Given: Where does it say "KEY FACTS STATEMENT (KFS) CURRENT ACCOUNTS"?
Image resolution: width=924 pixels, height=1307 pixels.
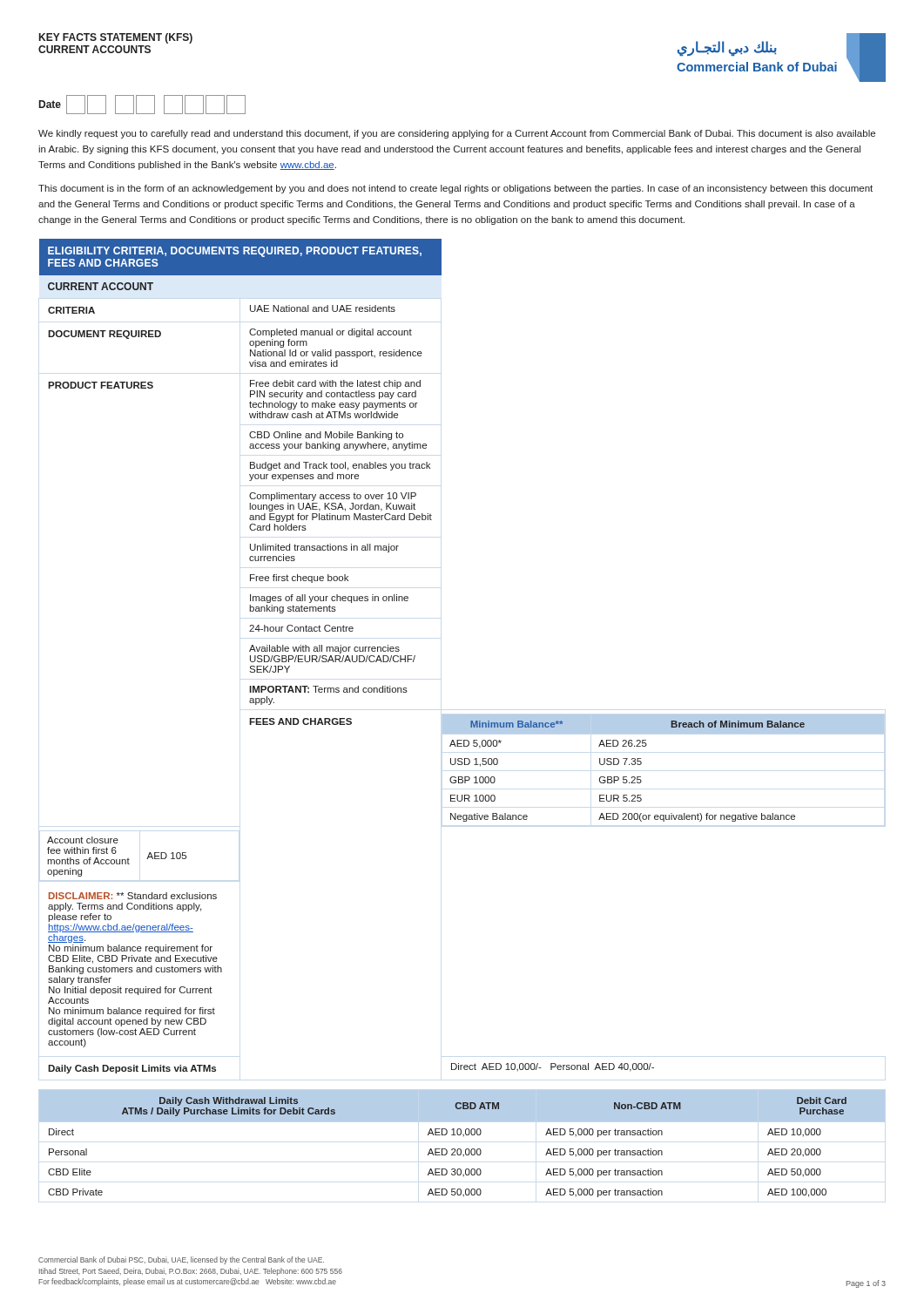Looking at the screenshot, I should (x=116, y=44).
